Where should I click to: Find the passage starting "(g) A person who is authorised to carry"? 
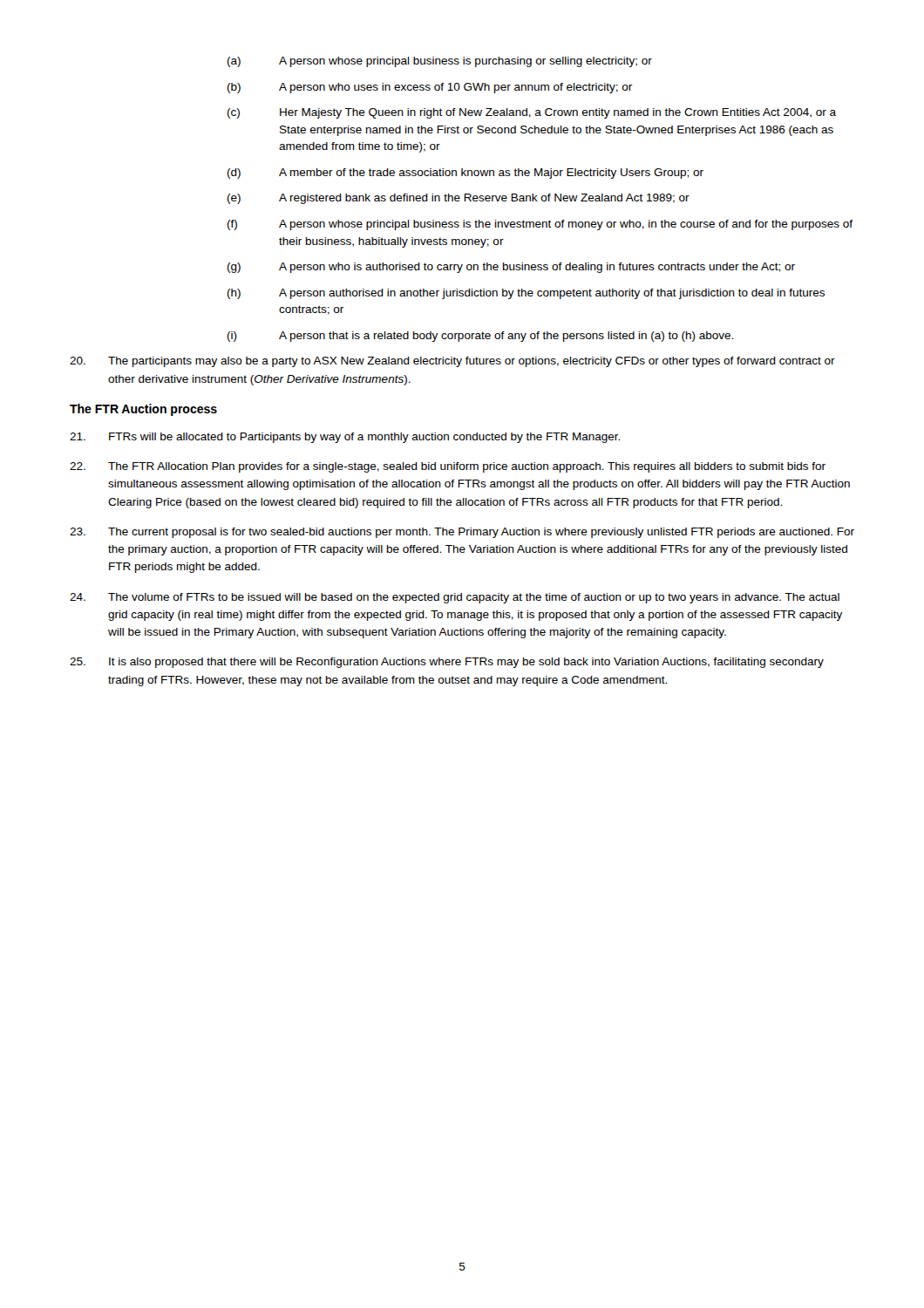pyautogui.click(x=511, y=267)
